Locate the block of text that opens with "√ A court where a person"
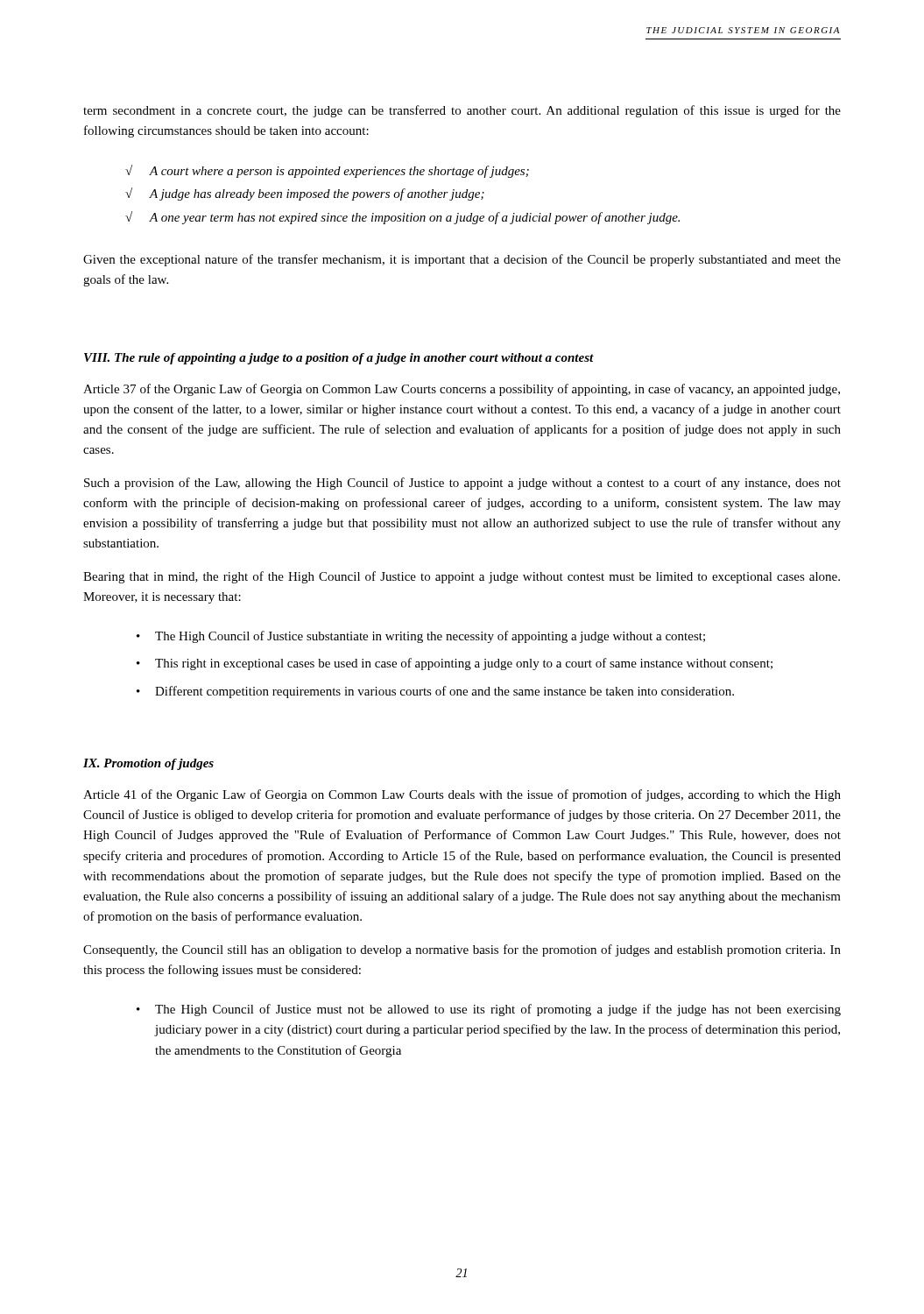Viewport: 924px width, 1314px height. [327, 171]
